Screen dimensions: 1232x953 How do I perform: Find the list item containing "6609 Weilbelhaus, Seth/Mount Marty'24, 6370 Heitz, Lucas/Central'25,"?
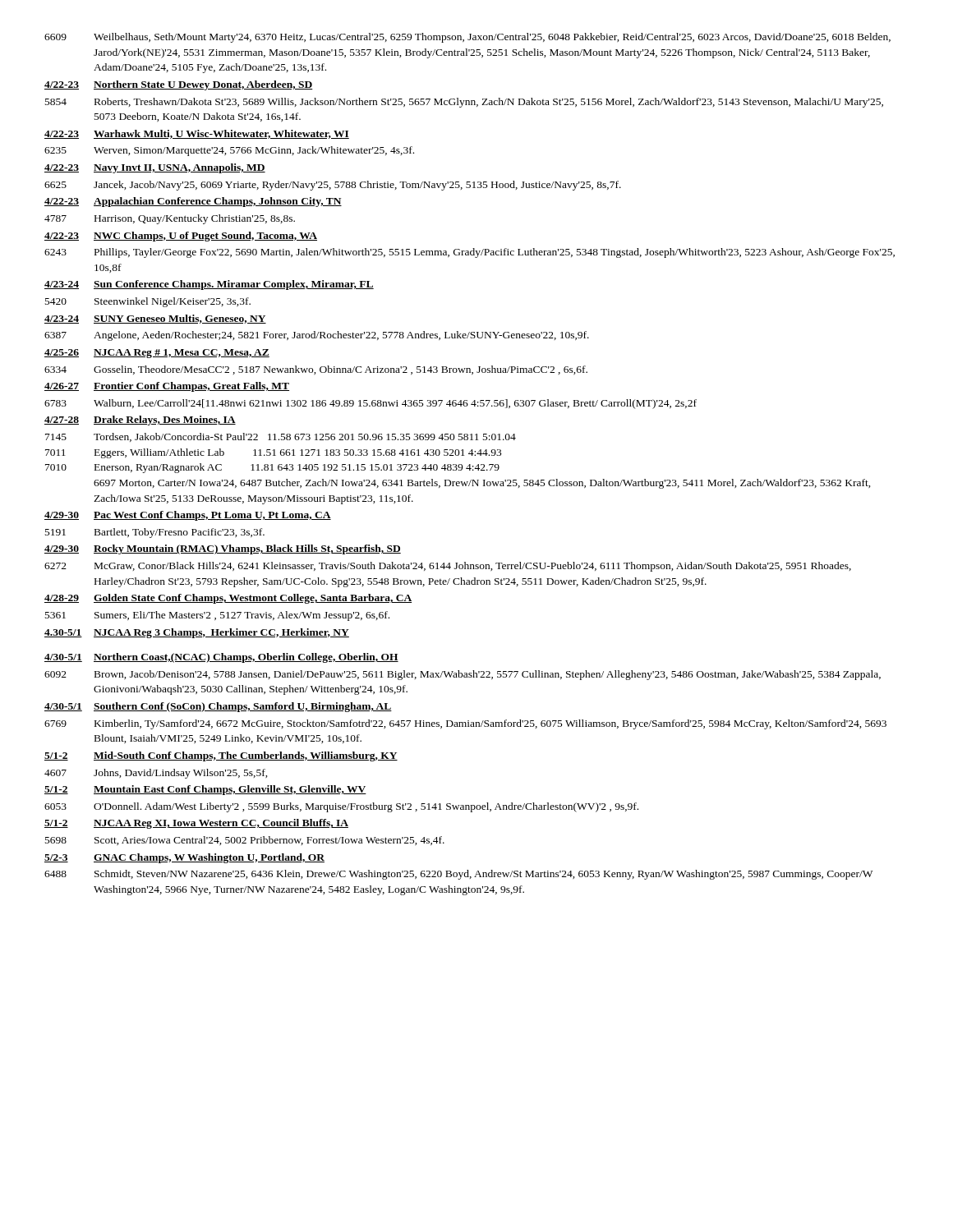click(476, 52)
